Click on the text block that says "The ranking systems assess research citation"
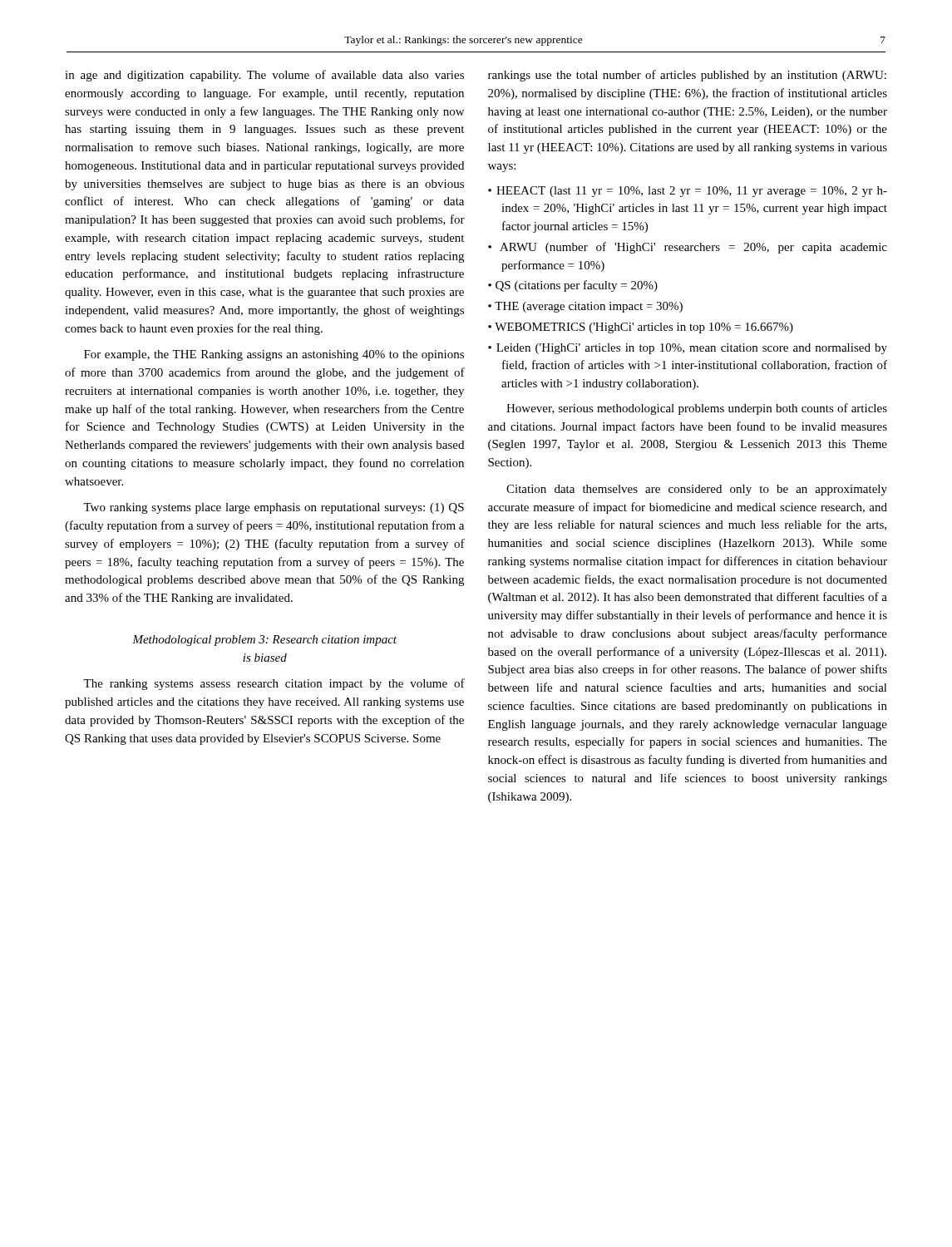The image size is (952, 1247). click(x=265, y=711)
